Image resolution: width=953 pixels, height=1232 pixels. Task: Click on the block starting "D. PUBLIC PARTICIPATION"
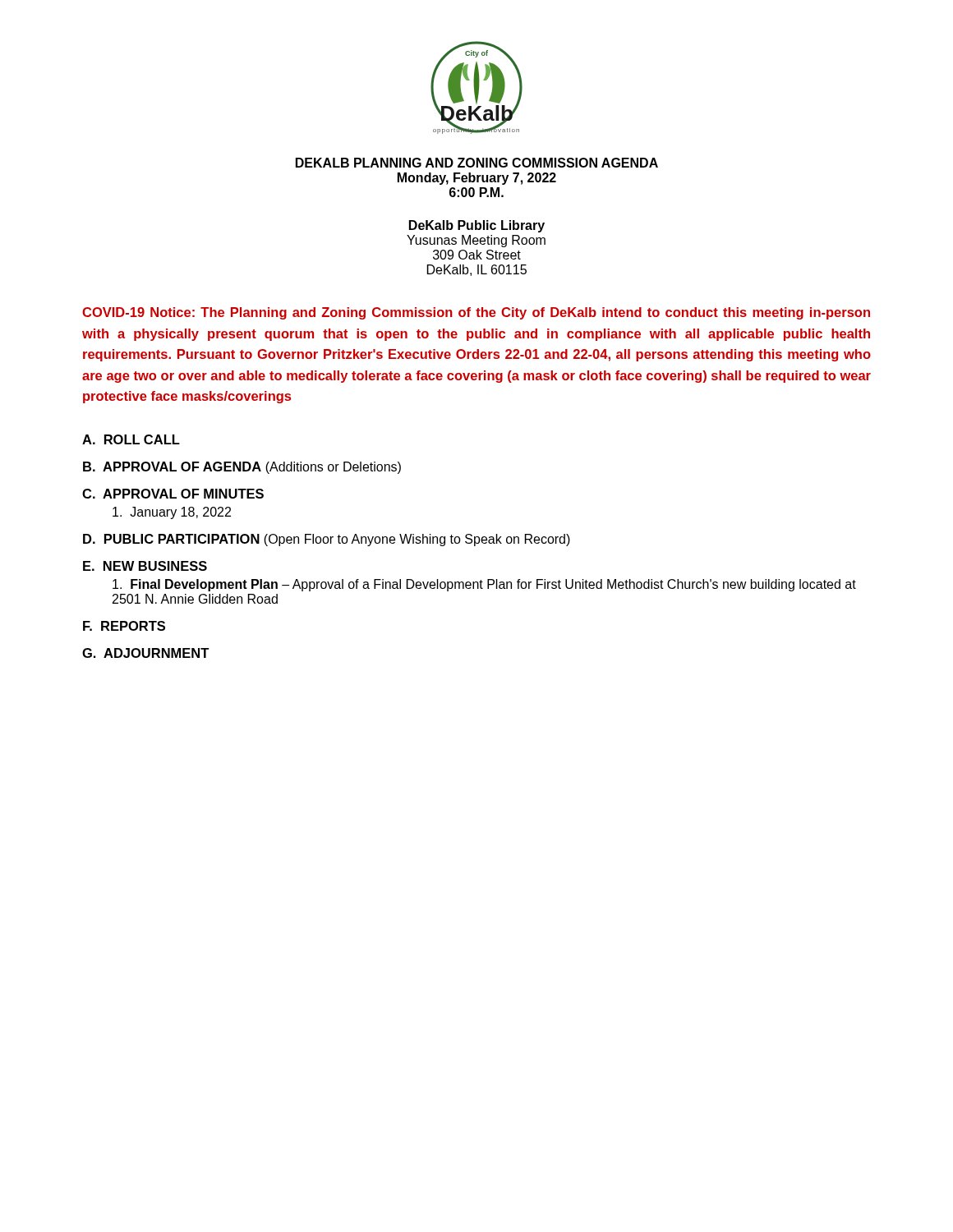pos(326,539)
